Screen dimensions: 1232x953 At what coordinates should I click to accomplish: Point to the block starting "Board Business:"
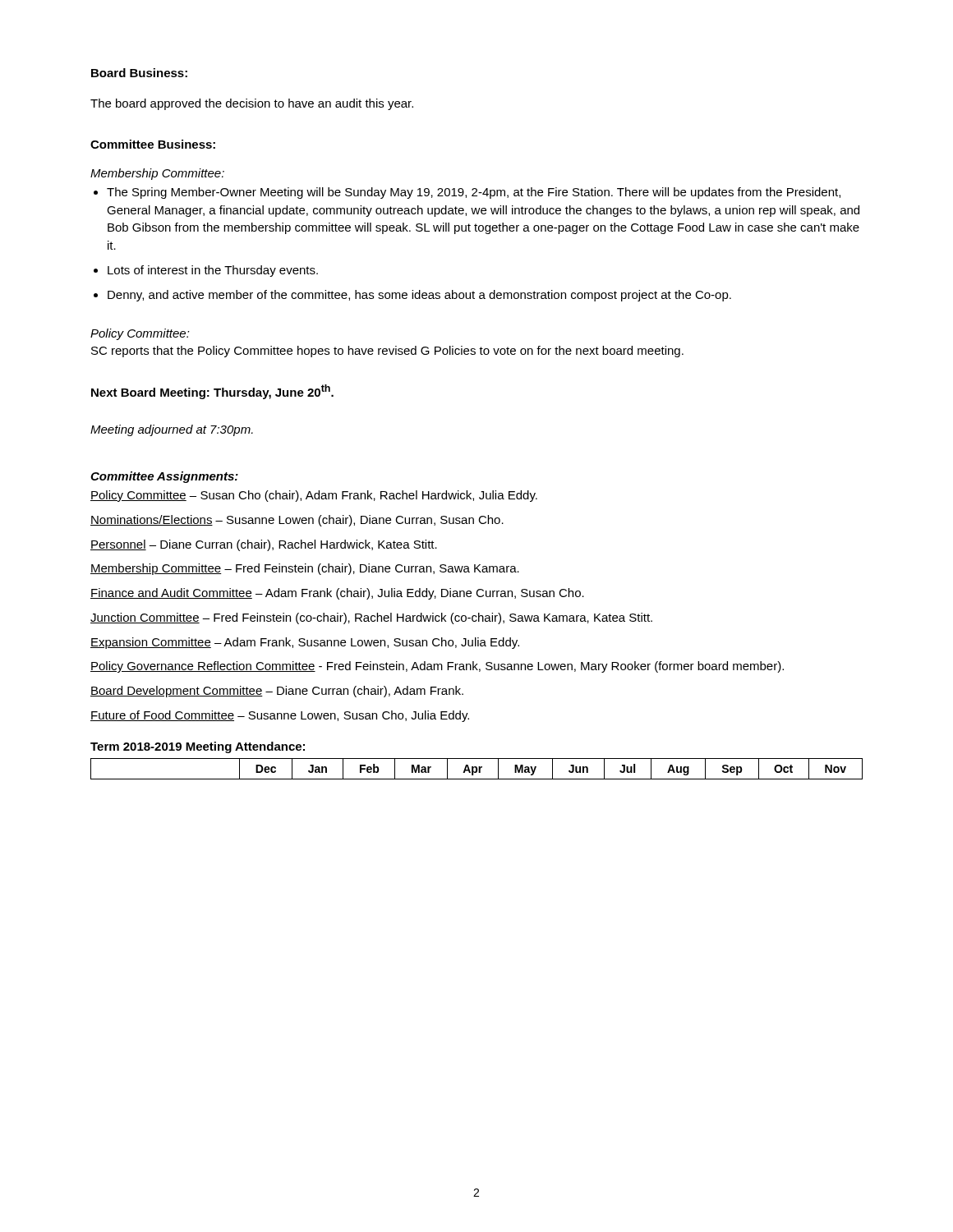coord(139,73)
